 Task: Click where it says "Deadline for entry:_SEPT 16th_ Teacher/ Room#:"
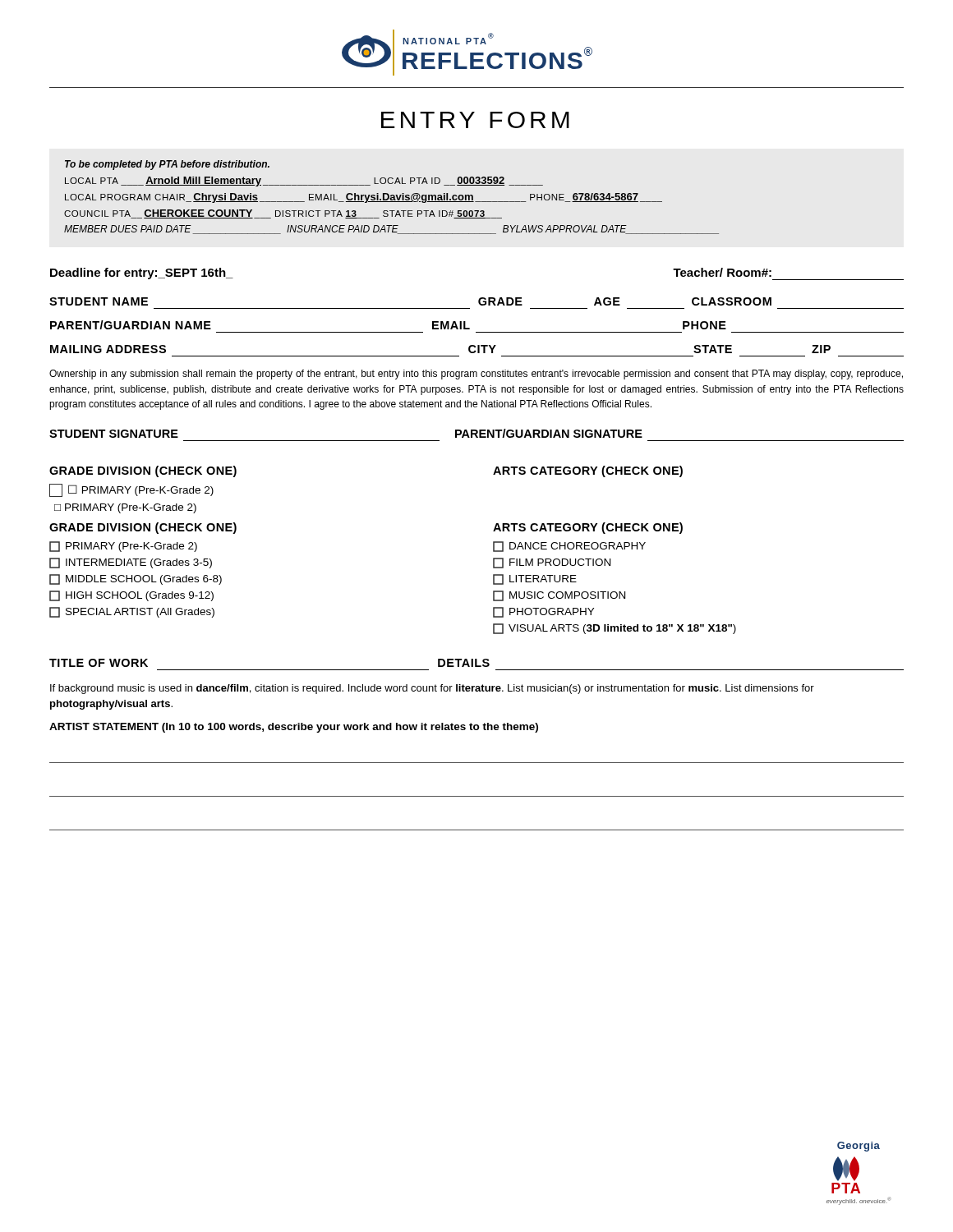[137, 274]
